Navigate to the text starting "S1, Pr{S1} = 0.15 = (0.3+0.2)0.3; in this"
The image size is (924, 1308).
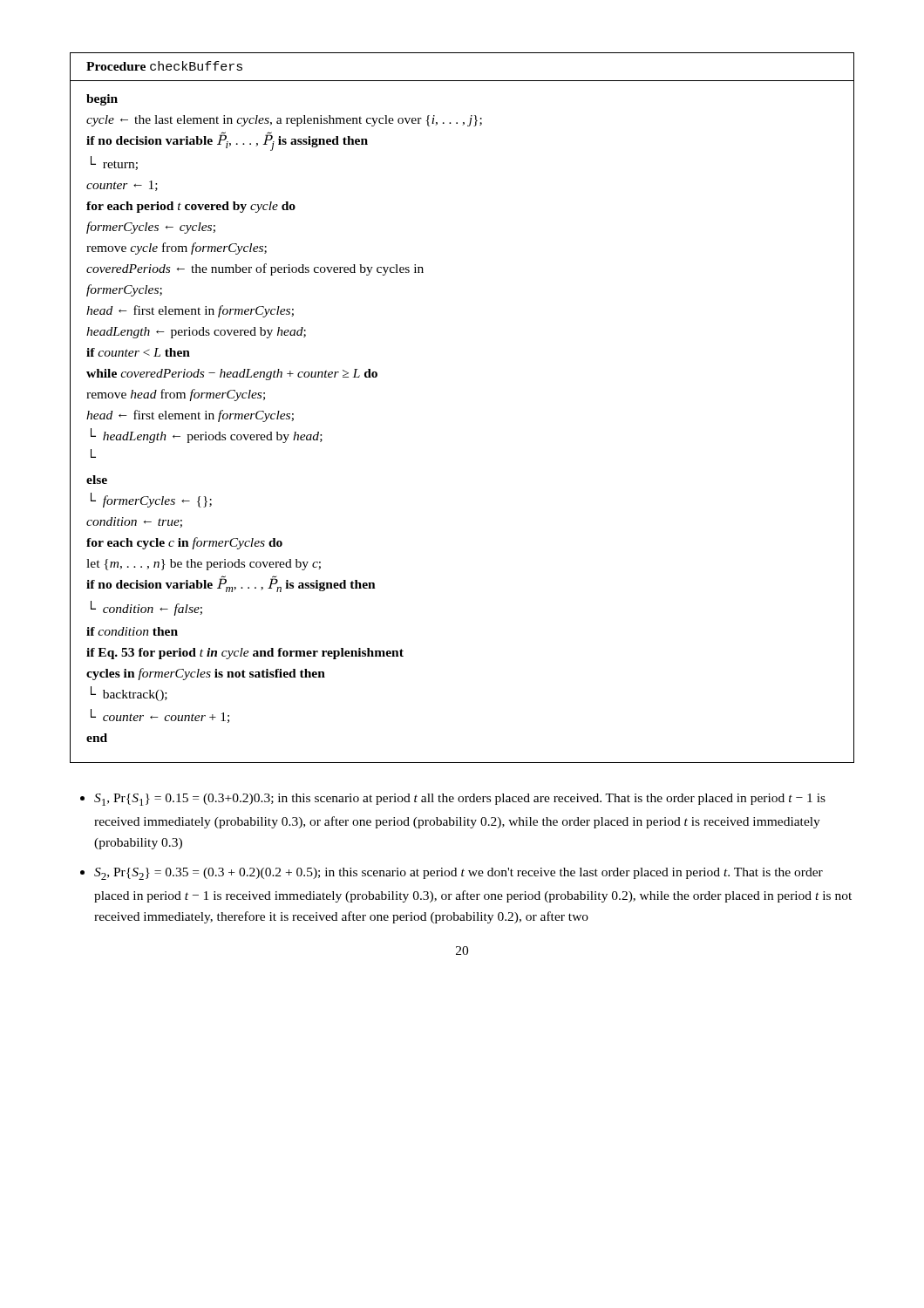click(x=460, y=819)
